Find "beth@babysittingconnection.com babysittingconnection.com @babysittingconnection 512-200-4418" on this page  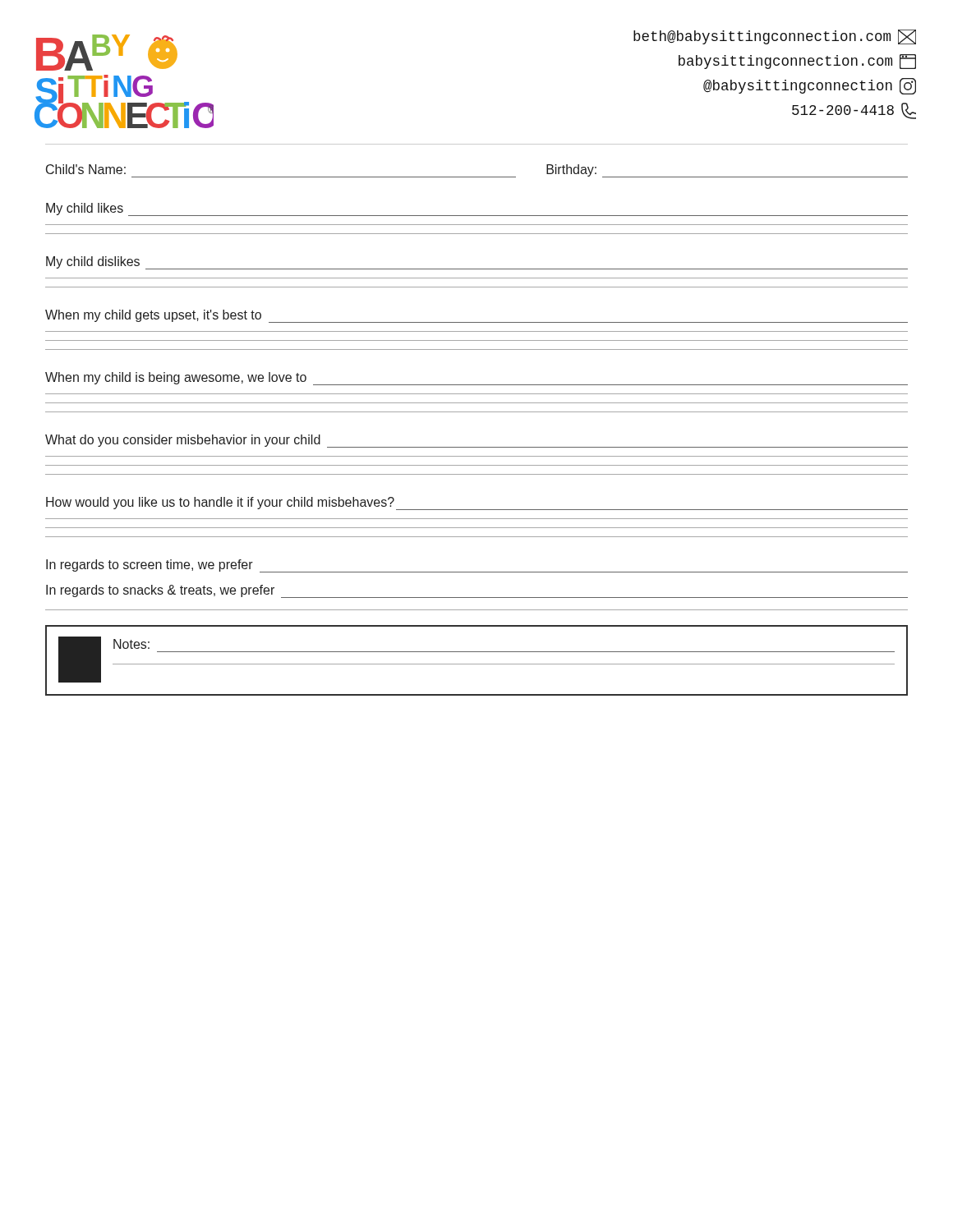(775, 37)
